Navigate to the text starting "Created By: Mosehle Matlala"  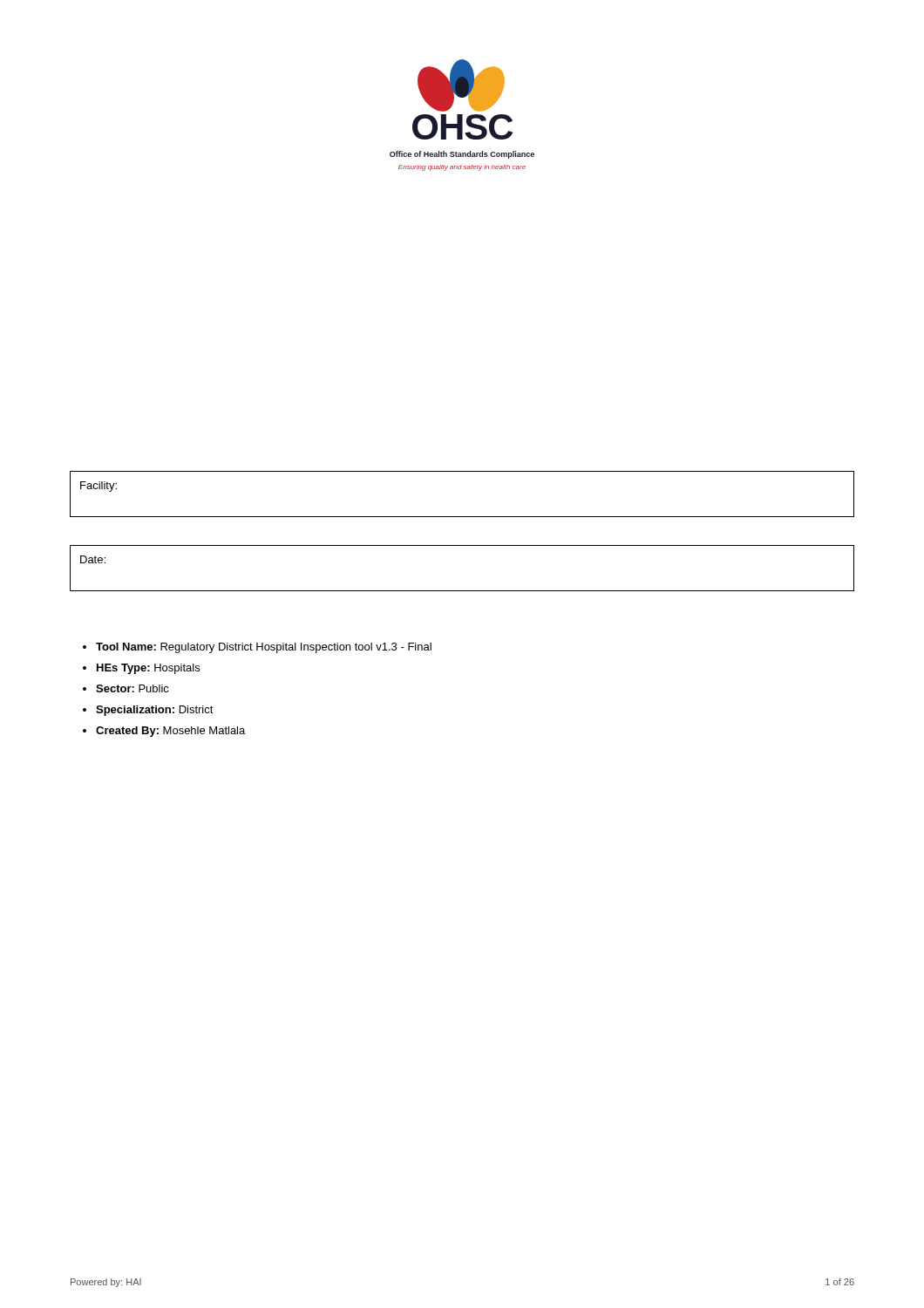[x=171, y=731]
